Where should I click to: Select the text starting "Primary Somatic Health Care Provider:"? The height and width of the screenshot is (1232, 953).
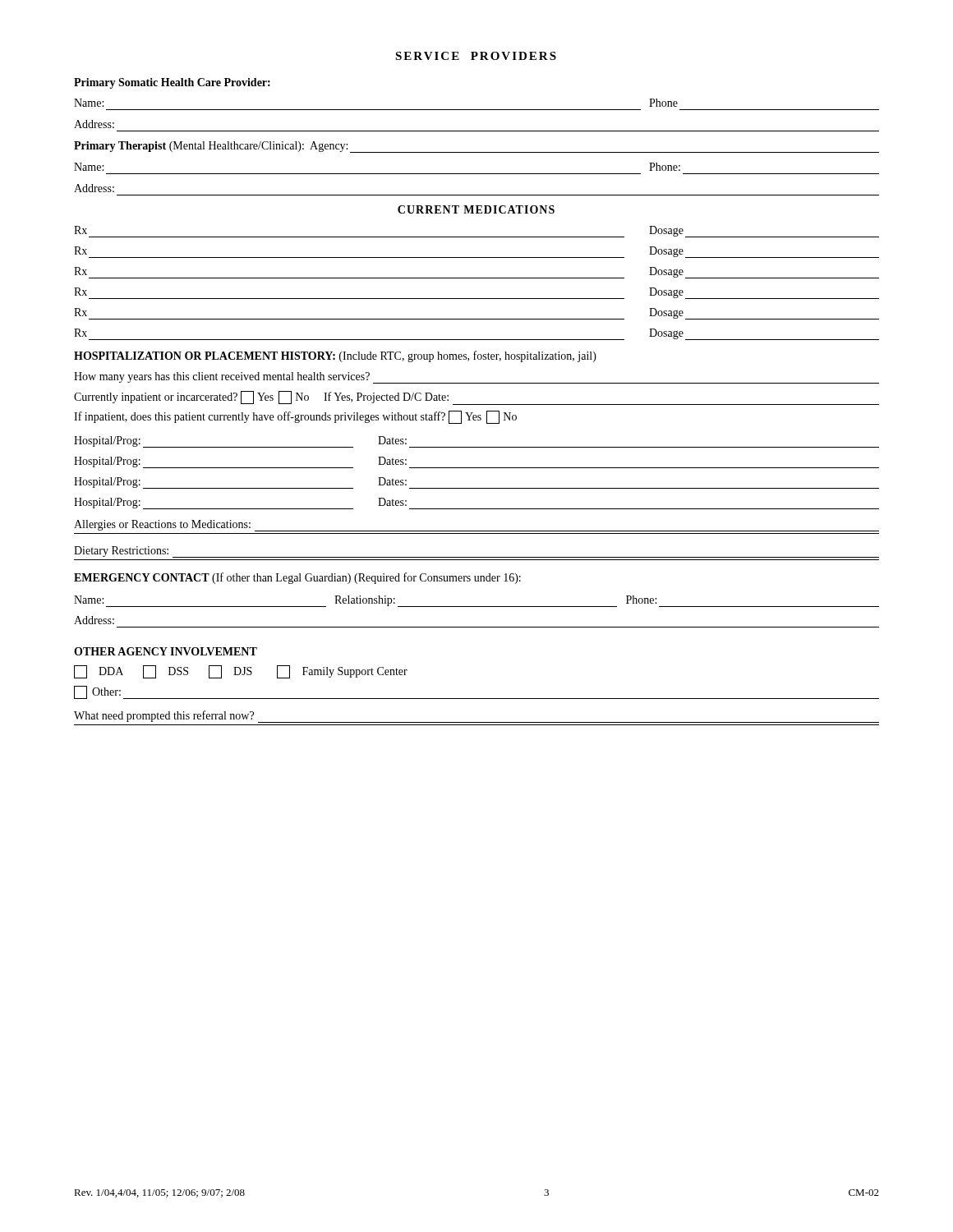172,83
